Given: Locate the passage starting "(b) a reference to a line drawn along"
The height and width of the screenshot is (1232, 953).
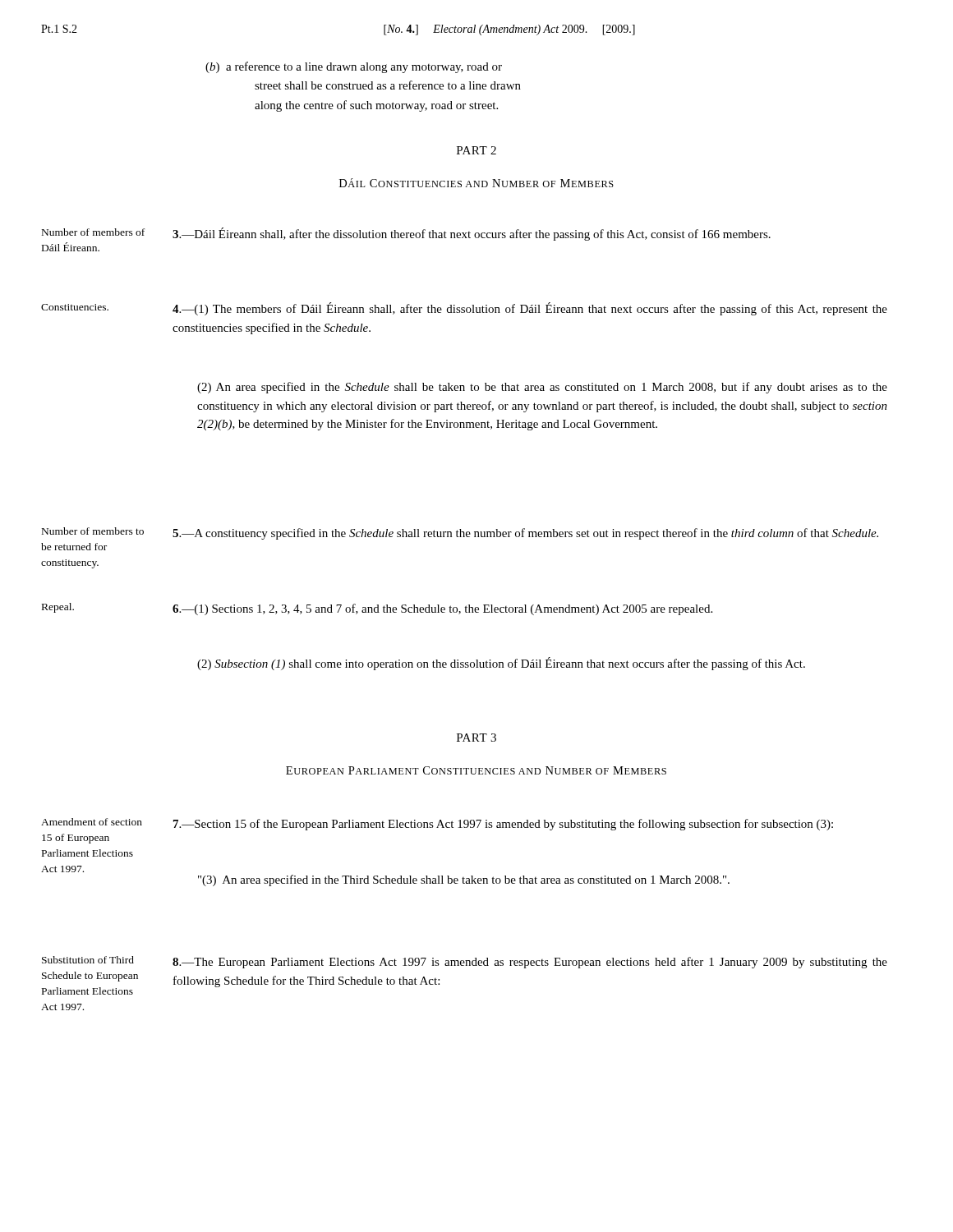Looking at the screenshot, I should [x=354, y=67].
